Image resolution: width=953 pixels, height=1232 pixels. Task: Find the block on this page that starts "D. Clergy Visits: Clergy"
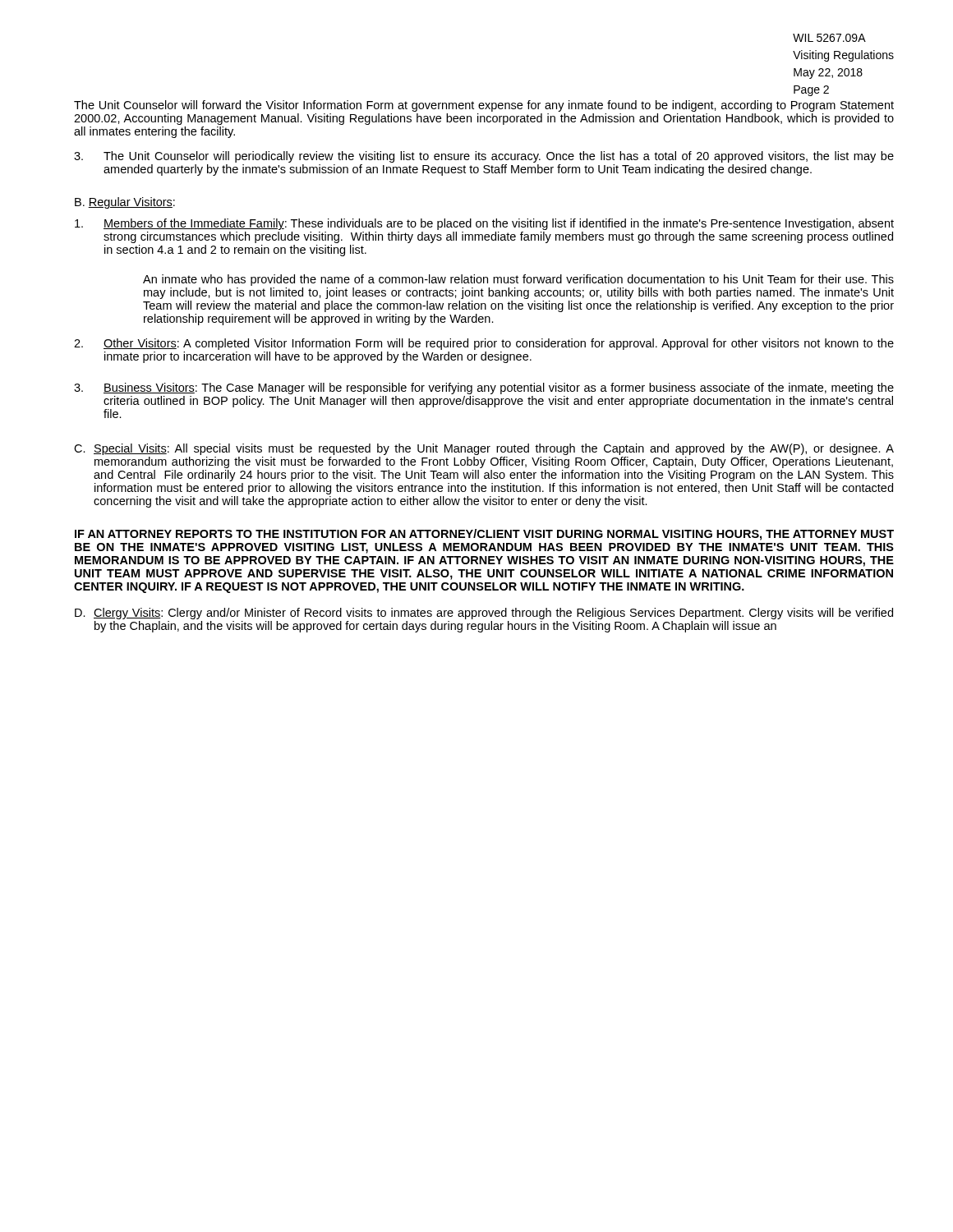484,623
